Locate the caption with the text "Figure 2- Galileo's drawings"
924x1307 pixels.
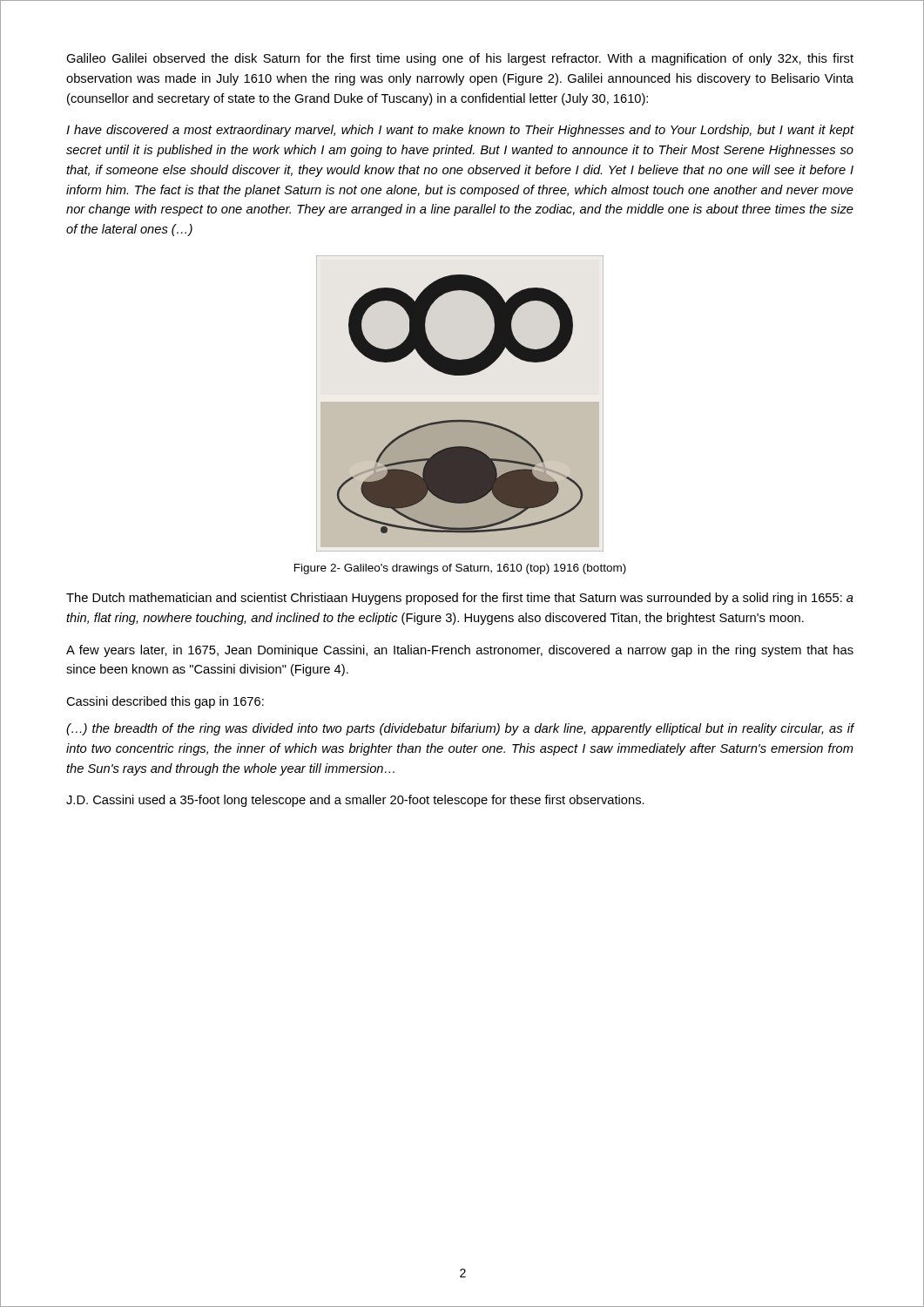460,568
